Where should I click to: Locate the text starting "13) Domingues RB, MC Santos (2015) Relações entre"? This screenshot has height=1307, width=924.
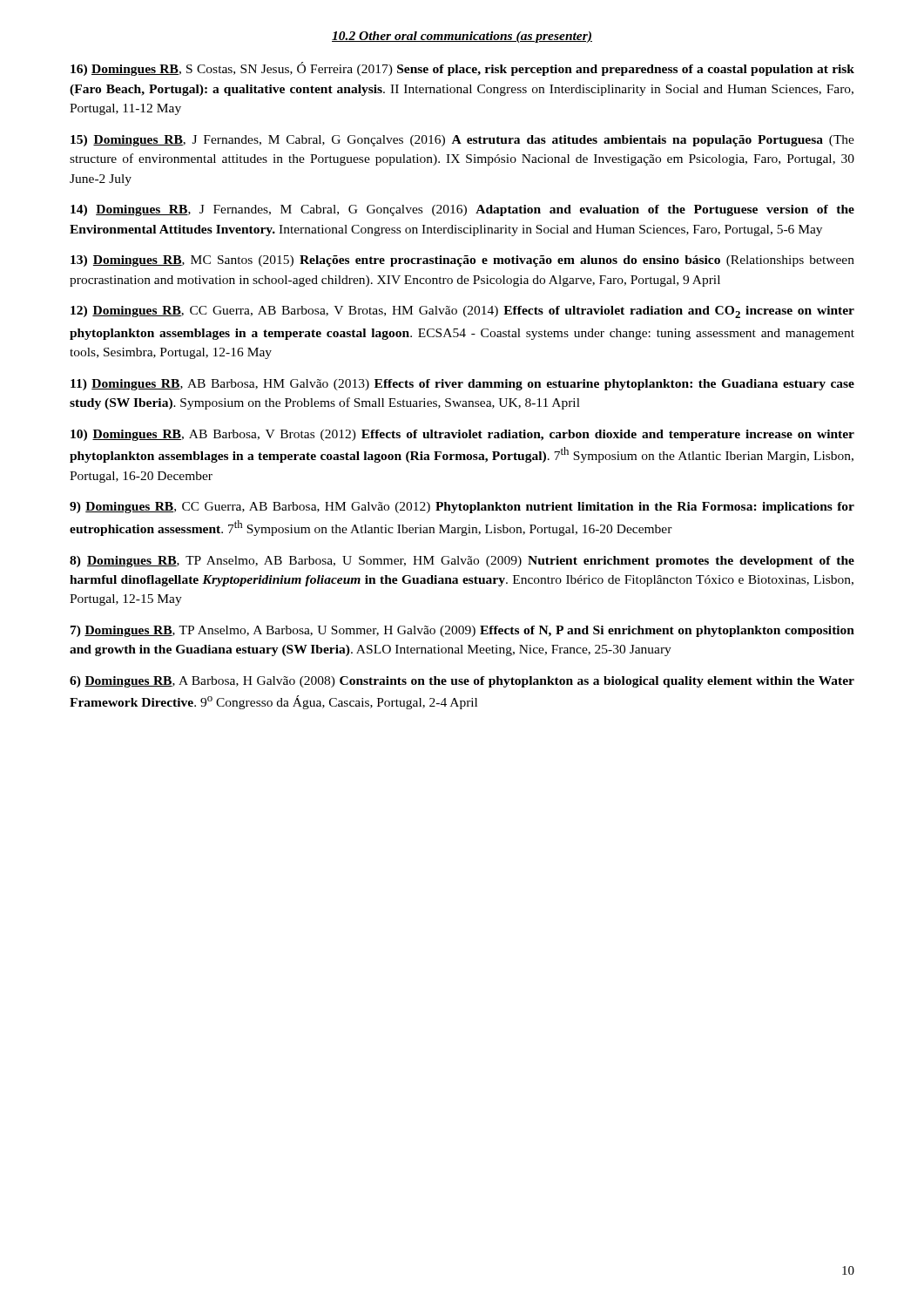click(x=462, y=269)
